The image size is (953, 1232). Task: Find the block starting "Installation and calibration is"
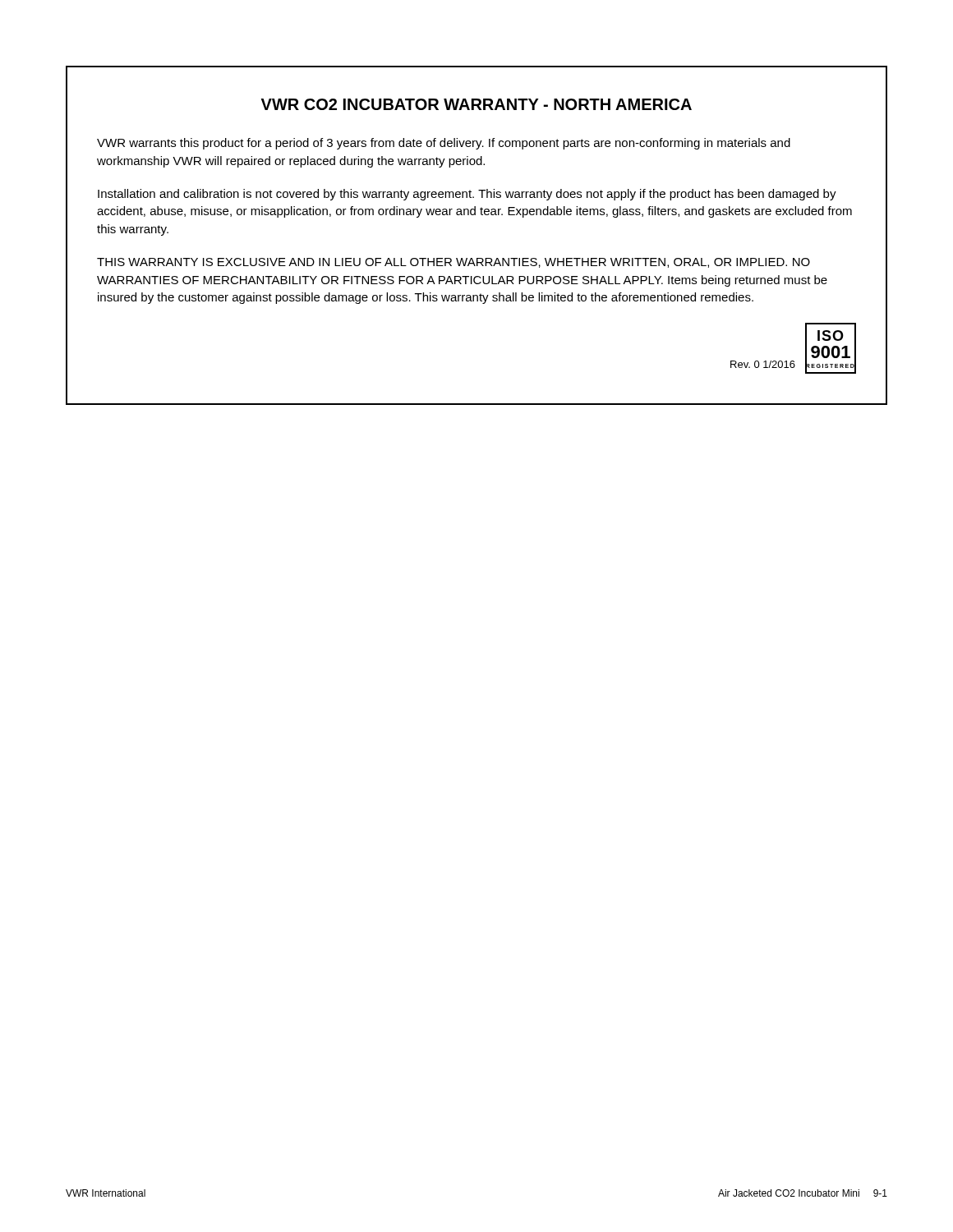[x=475, y=211]
